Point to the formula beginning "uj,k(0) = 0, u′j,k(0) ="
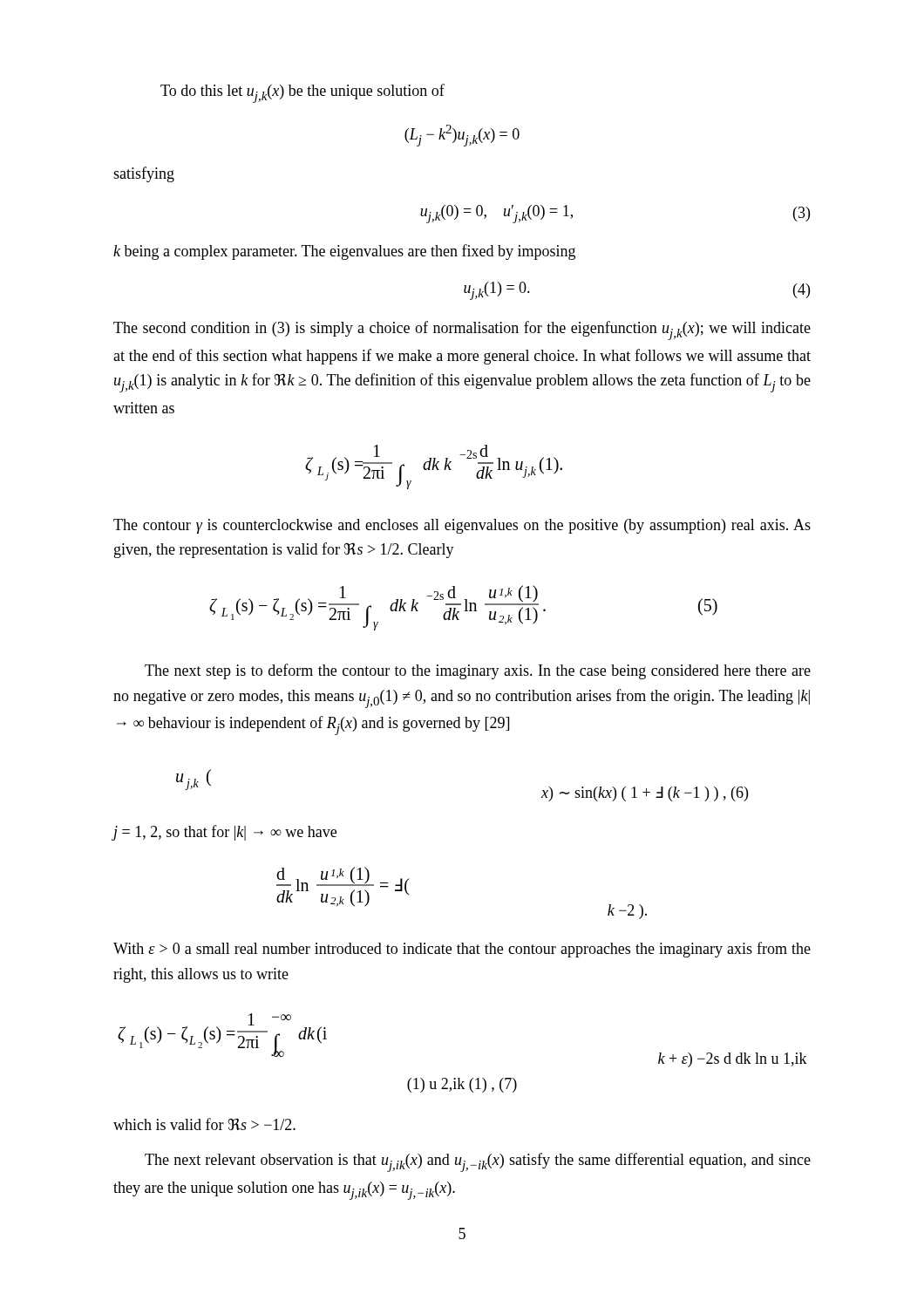This screenshot has width=924, height=1308. [508, 214]
